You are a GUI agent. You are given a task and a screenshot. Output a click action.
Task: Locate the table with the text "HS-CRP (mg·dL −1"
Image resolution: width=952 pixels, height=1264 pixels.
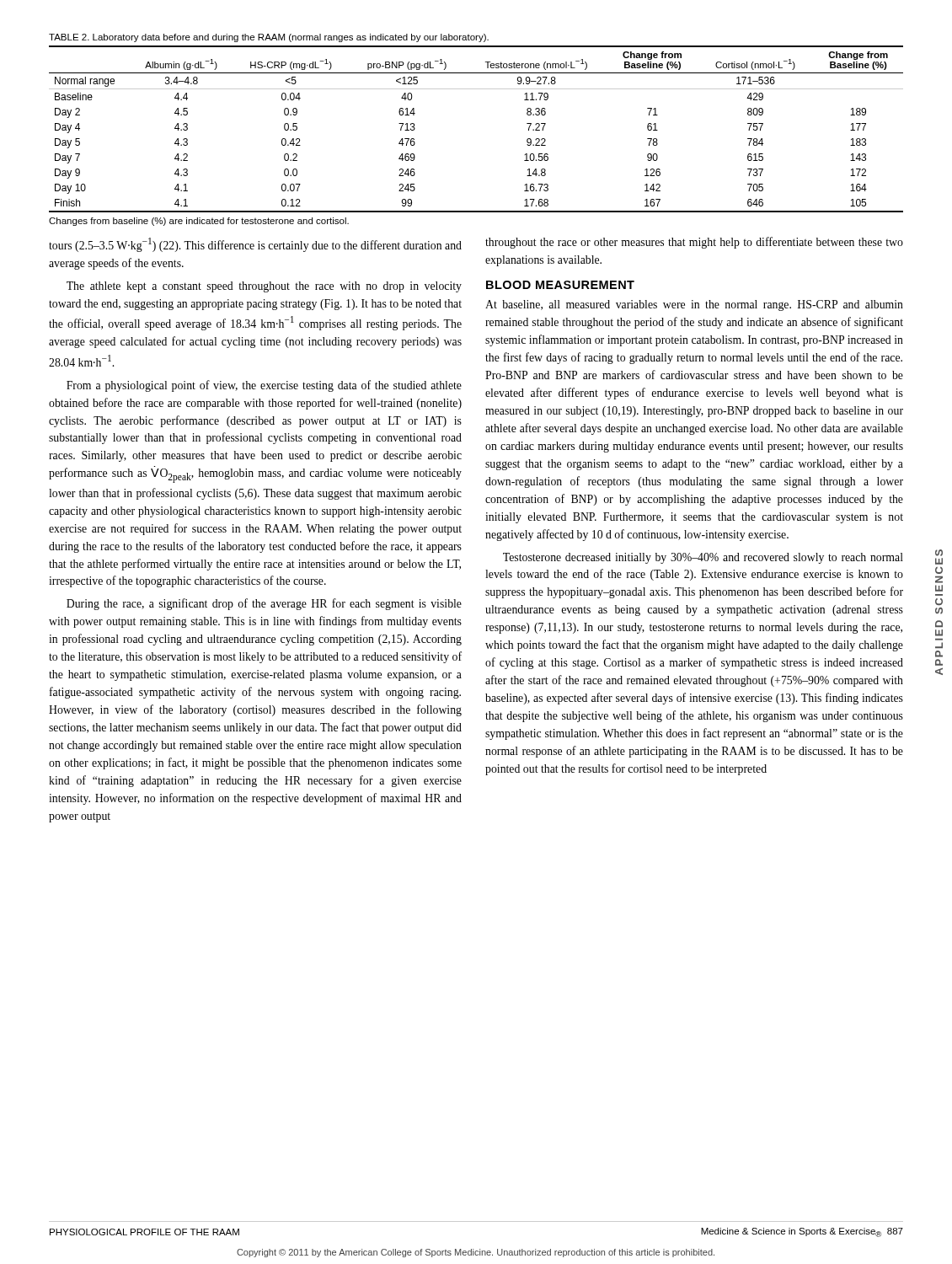coord(476,129)
